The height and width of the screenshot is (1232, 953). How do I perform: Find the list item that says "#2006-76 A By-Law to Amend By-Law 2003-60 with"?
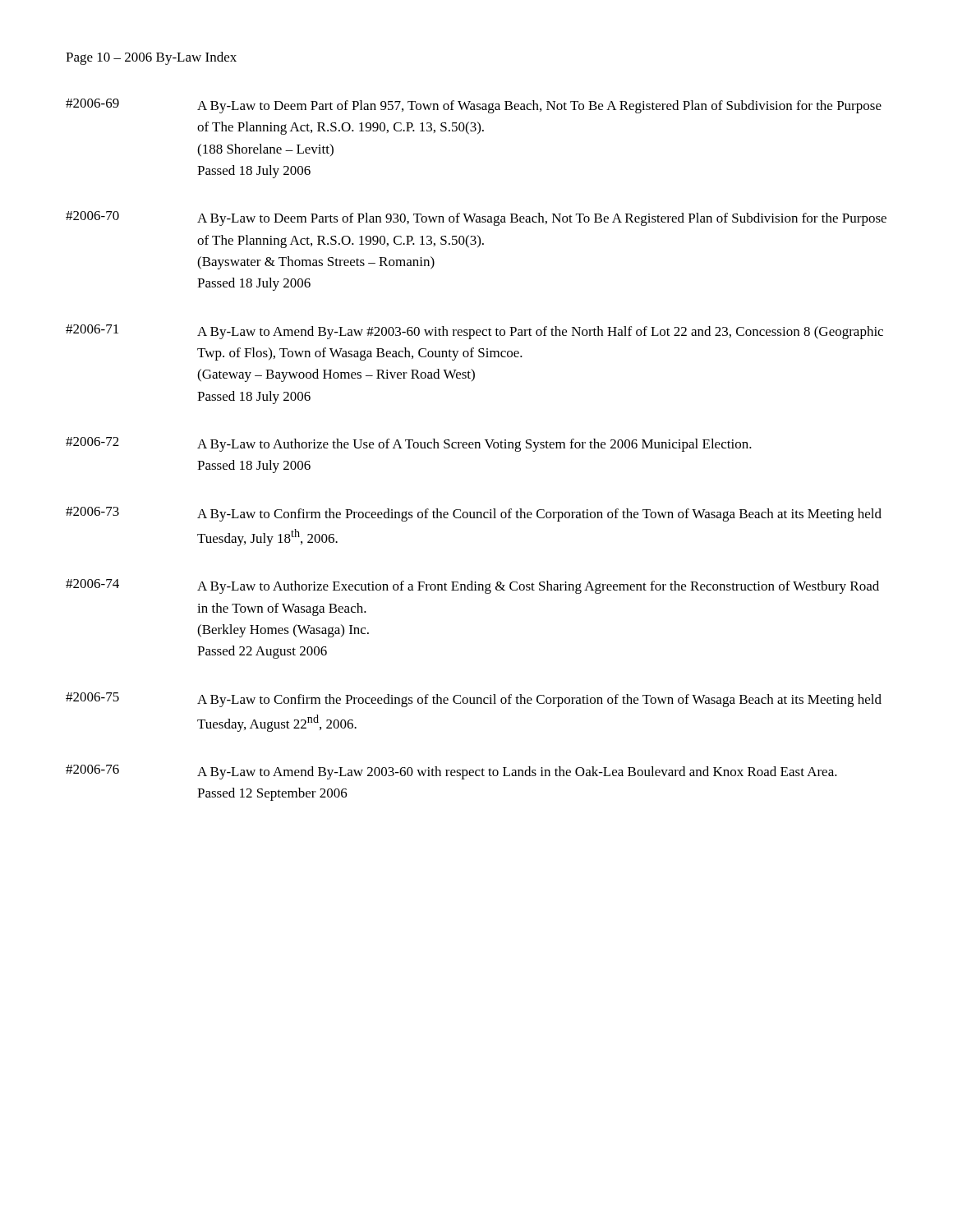[476, 783]
